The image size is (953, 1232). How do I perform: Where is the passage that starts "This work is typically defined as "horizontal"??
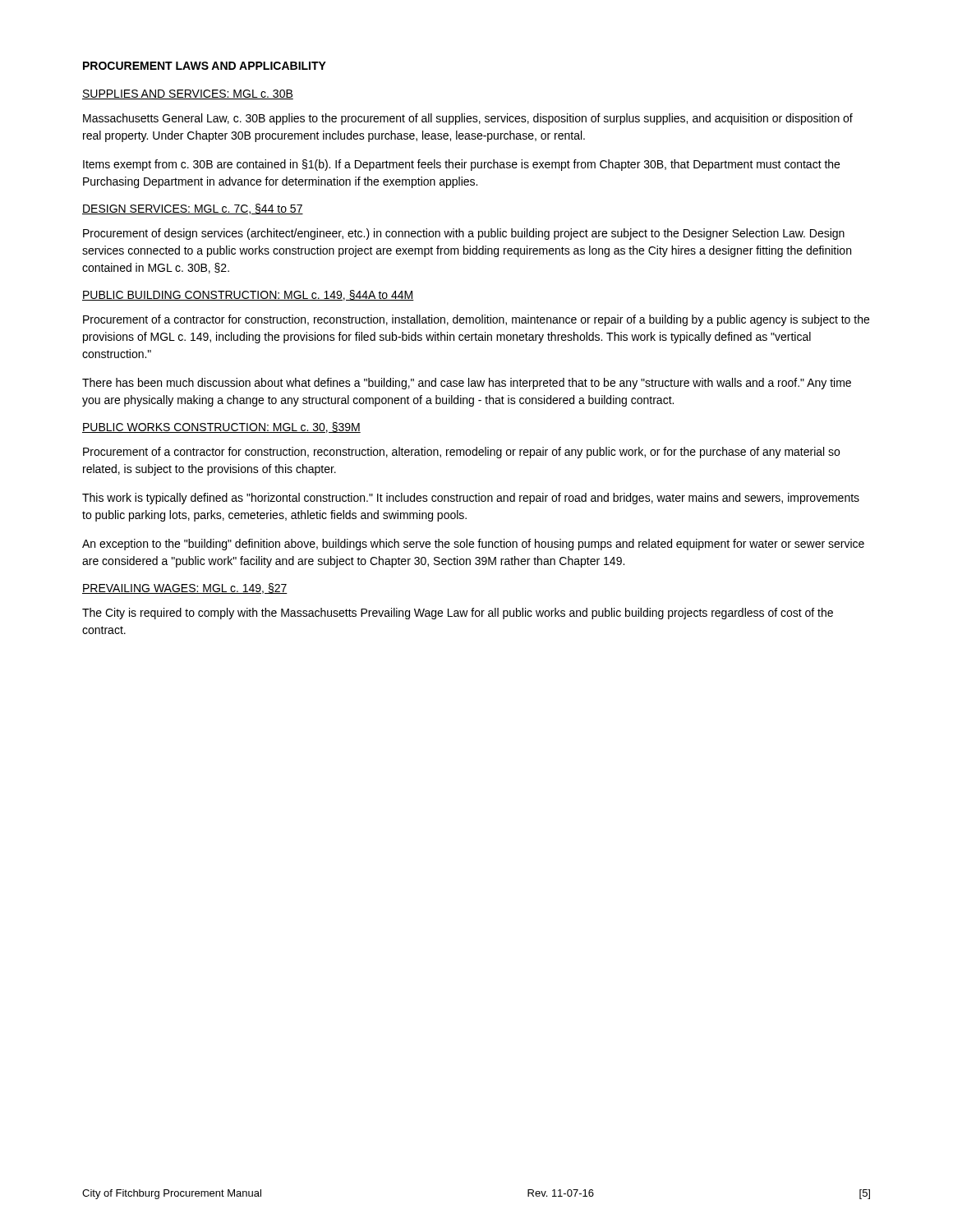[471, 506]
